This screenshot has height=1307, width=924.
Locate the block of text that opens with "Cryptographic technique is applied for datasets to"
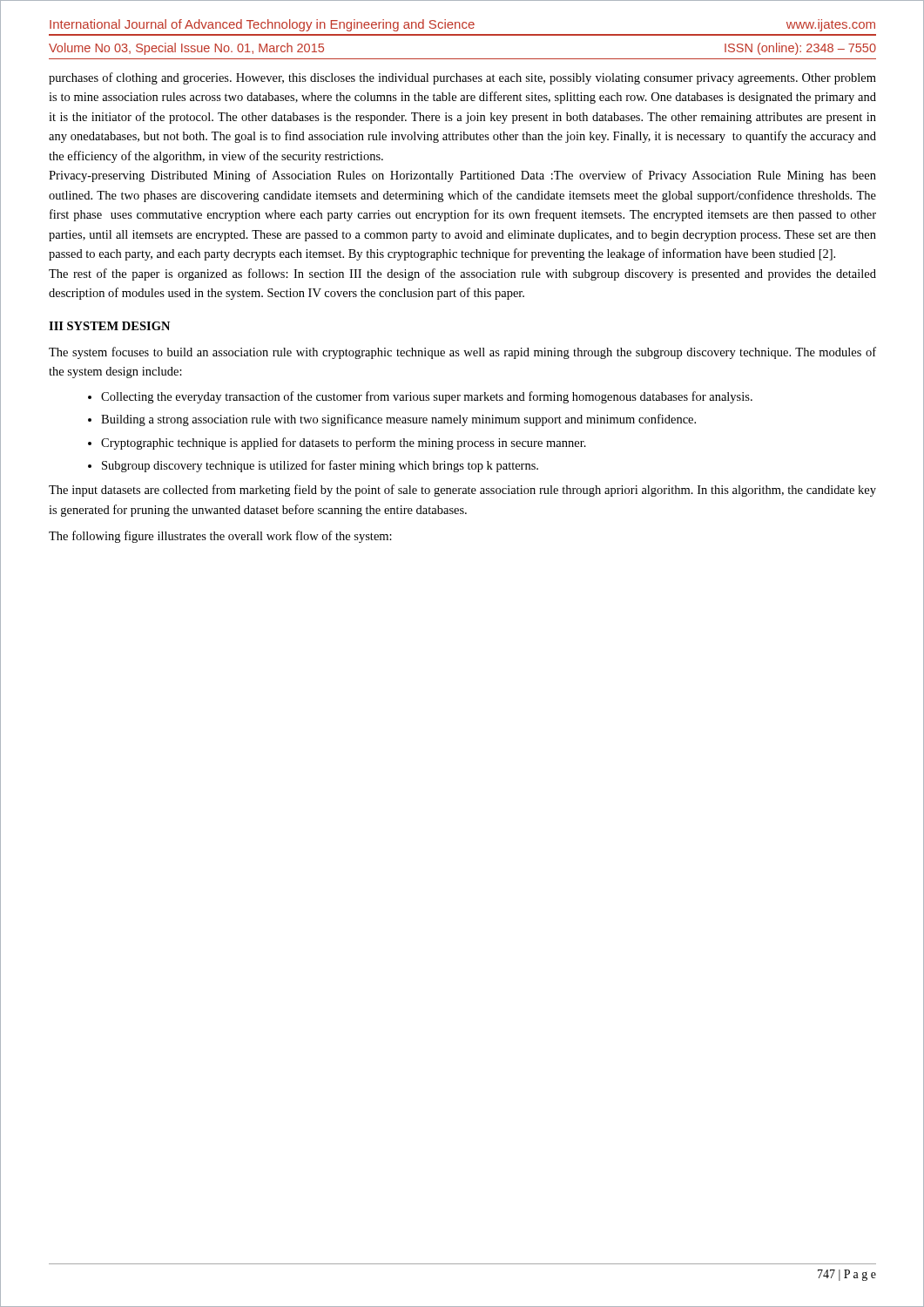[344, 442]
